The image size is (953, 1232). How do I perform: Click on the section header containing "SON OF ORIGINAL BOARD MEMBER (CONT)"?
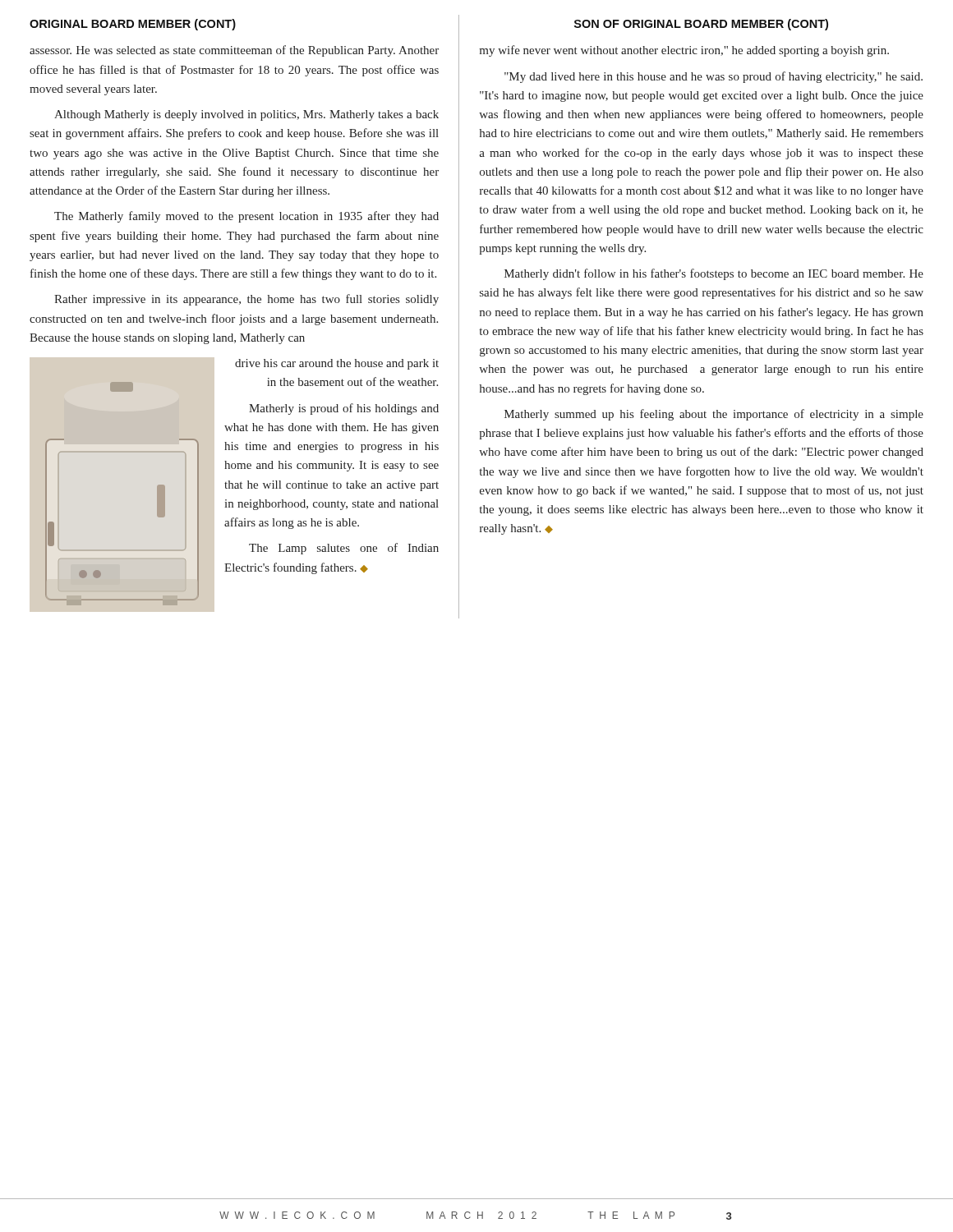point(701,24)
